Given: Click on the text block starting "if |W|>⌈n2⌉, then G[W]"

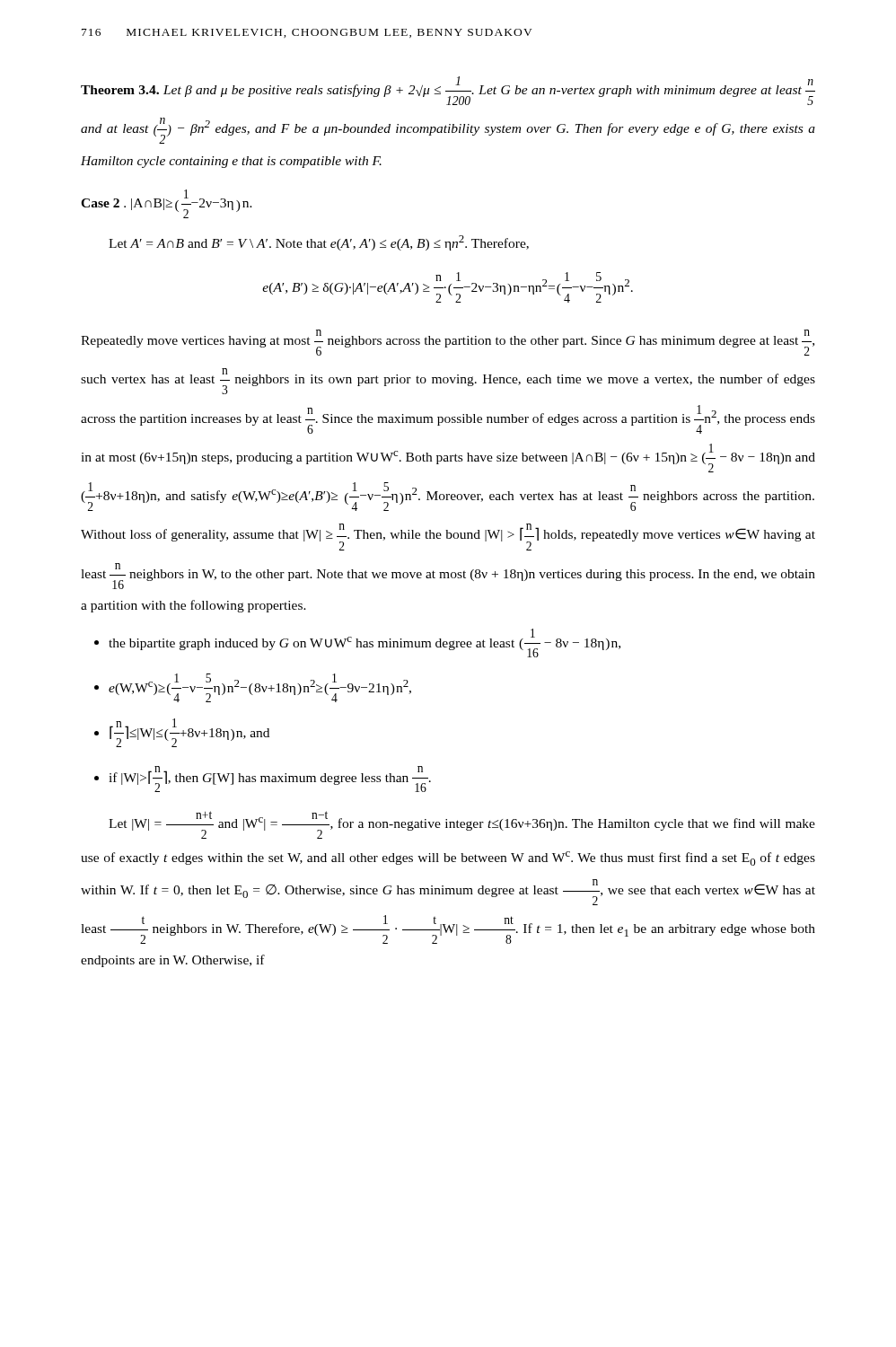Looking at the screenshot, I should pos(270,779).
